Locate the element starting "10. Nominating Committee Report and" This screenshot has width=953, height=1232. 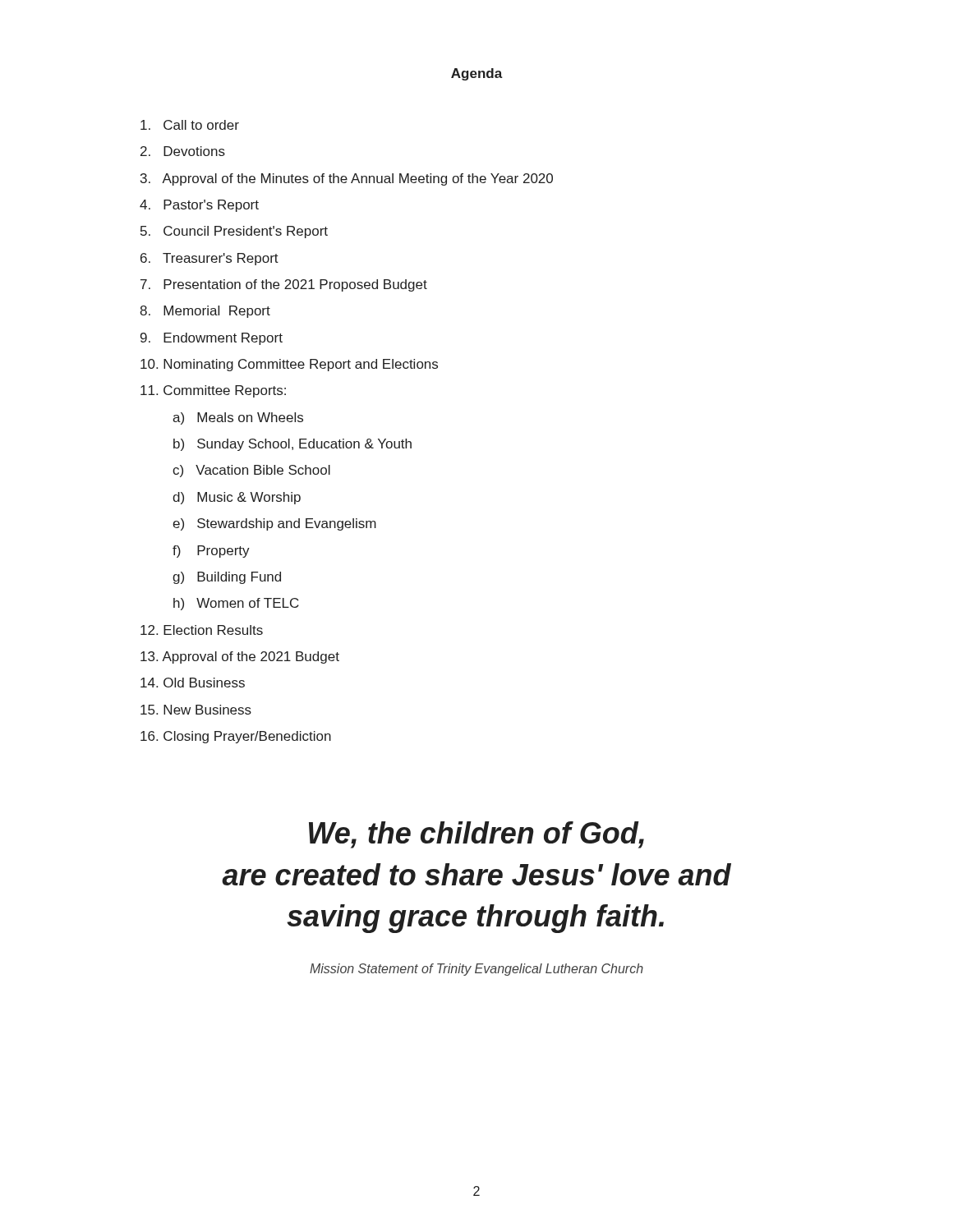click(x=289, y=364)
